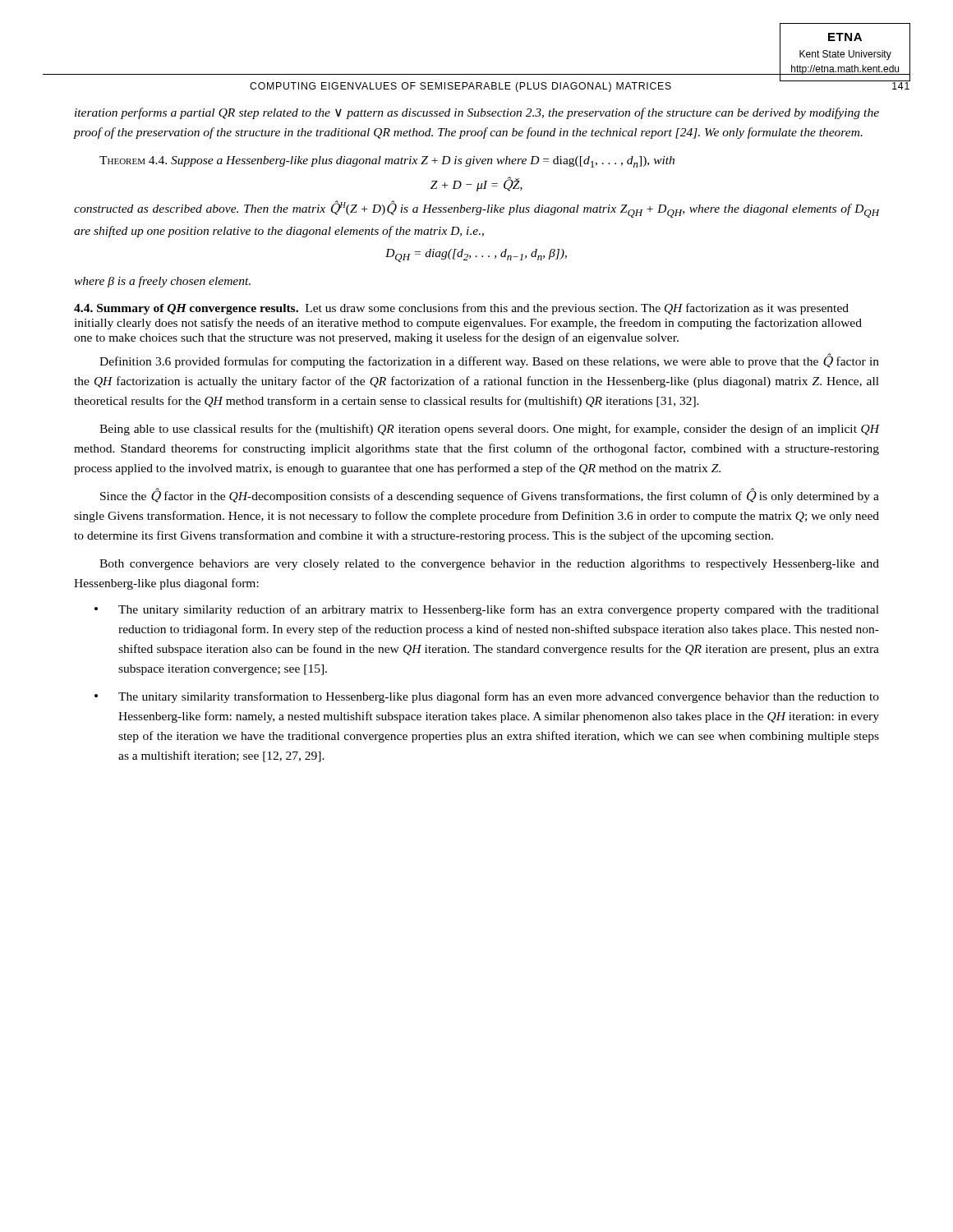Where is the section header that starts "4.4. Summary of QH"?

[x=468, y=322]
